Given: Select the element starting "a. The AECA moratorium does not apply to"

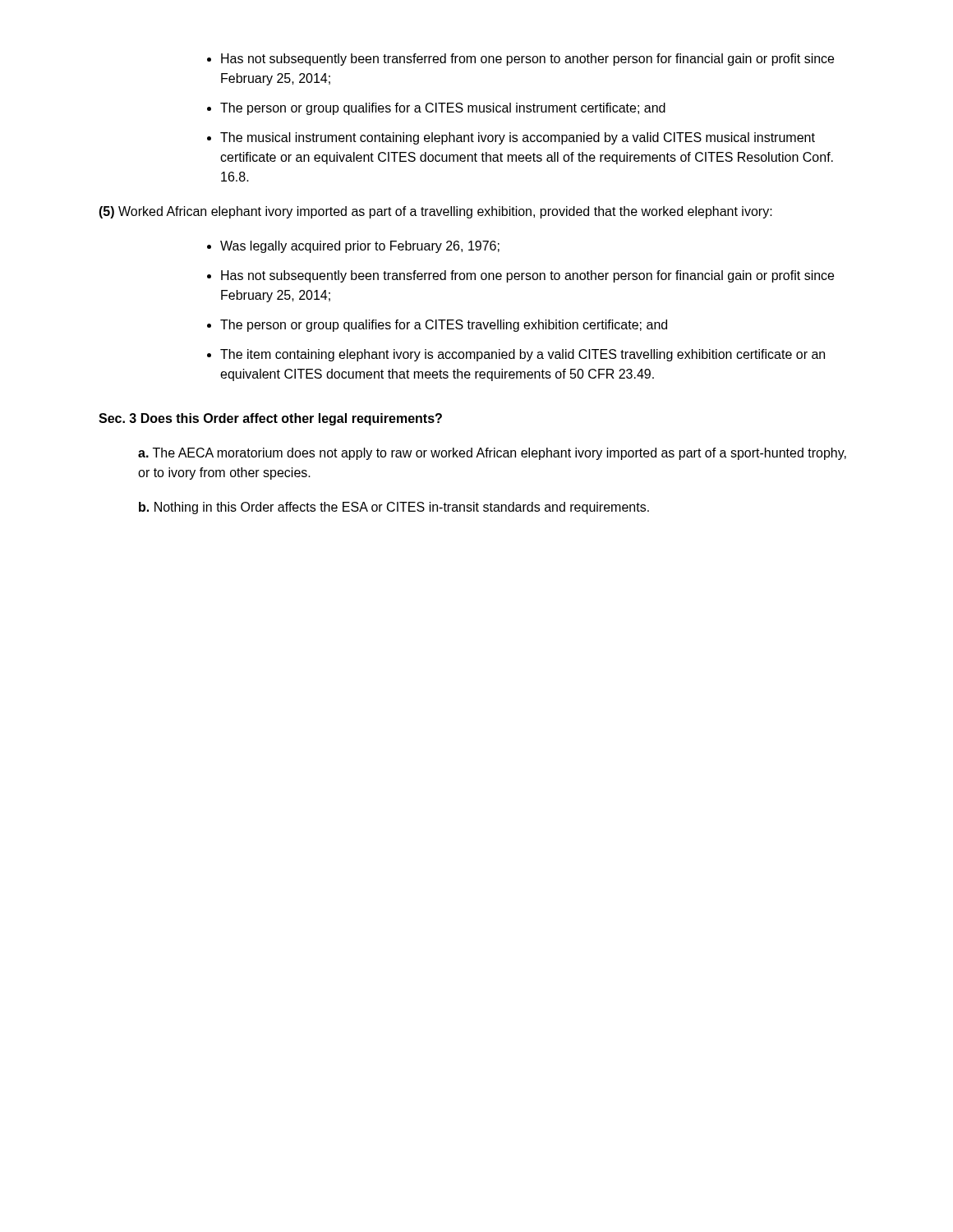Looking at the screenshot, I should [493, 463].
